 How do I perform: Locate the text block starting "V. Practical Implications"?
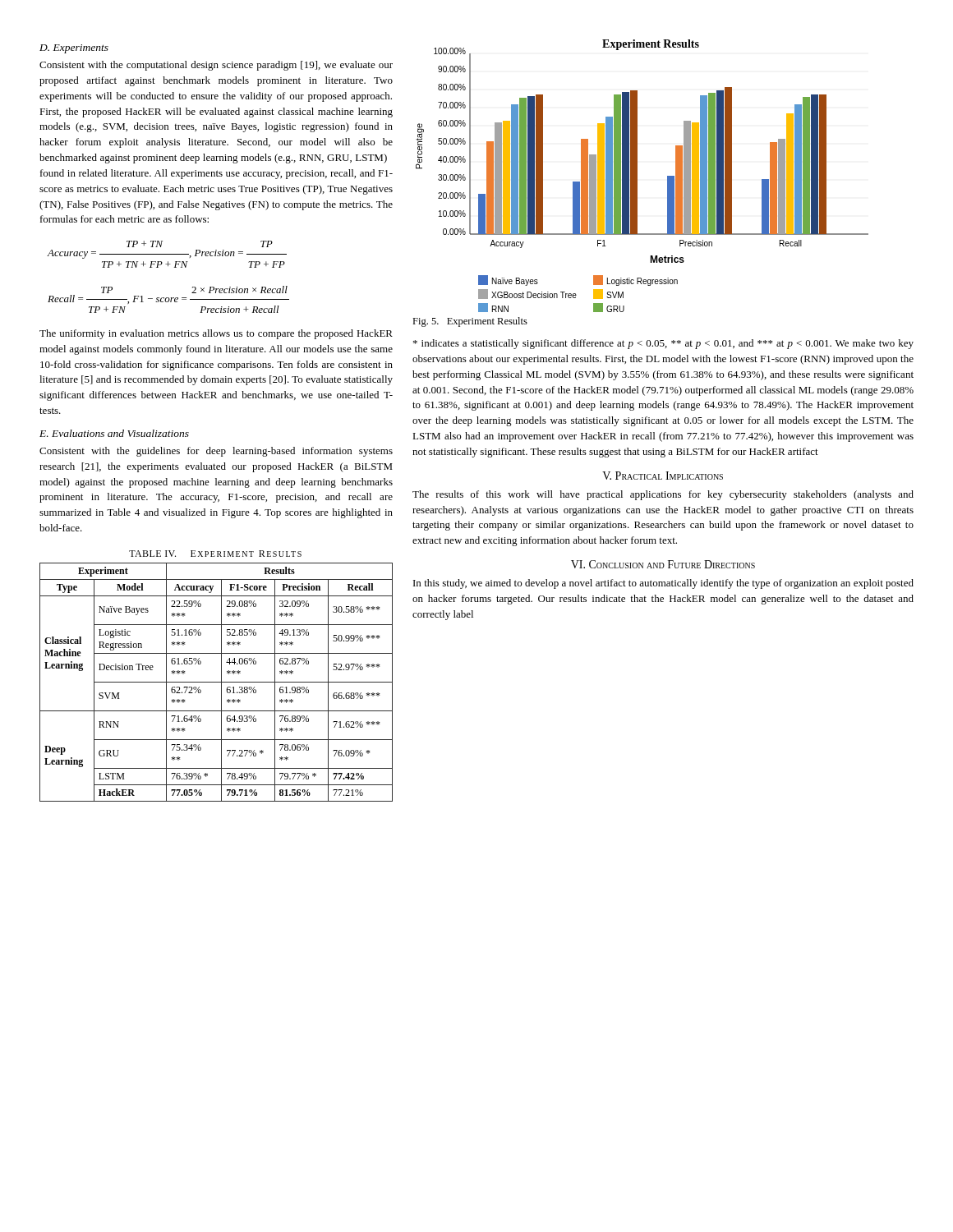(663, 476)
